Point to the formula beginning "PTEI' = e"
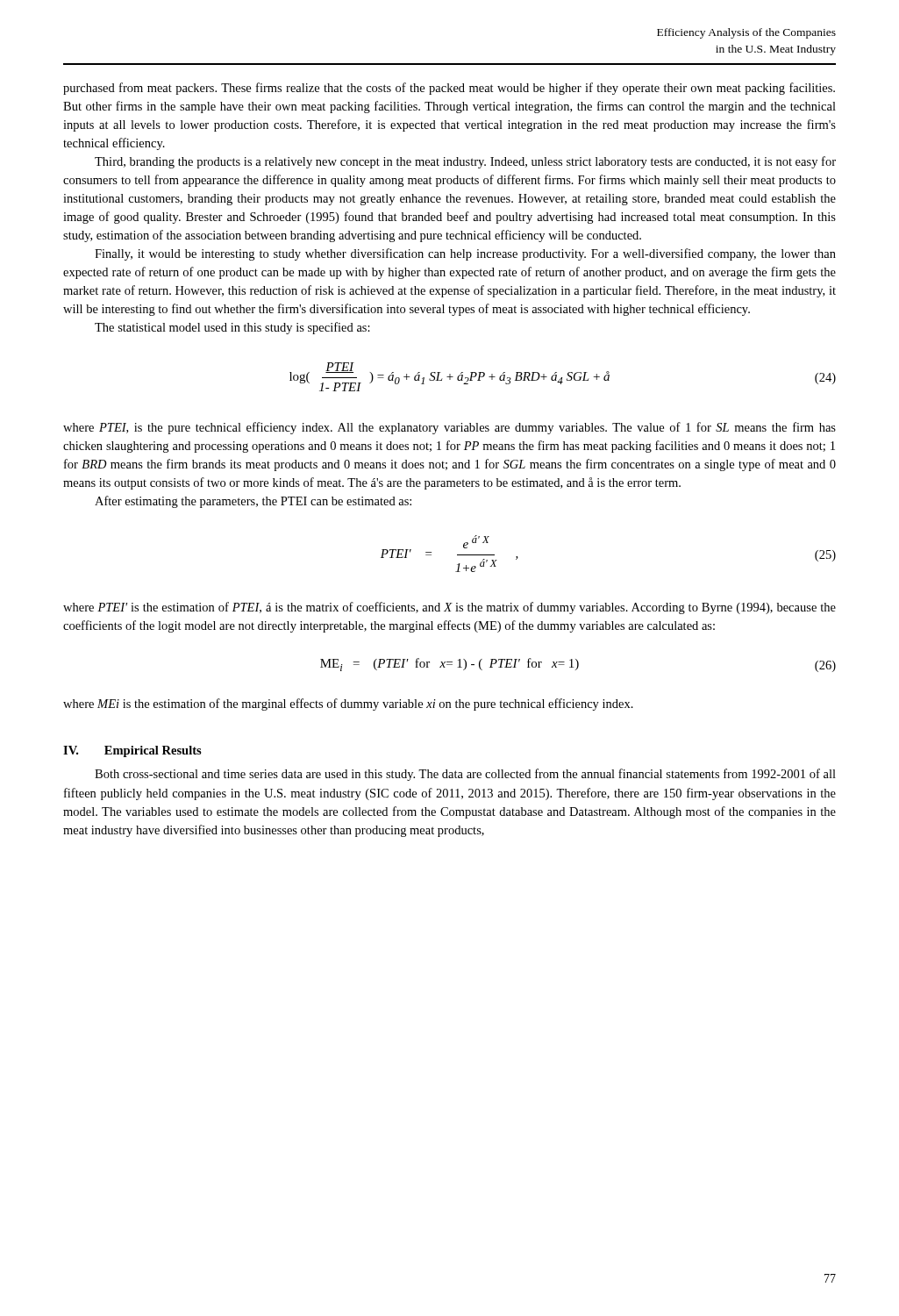 click(x=476, y=555)
